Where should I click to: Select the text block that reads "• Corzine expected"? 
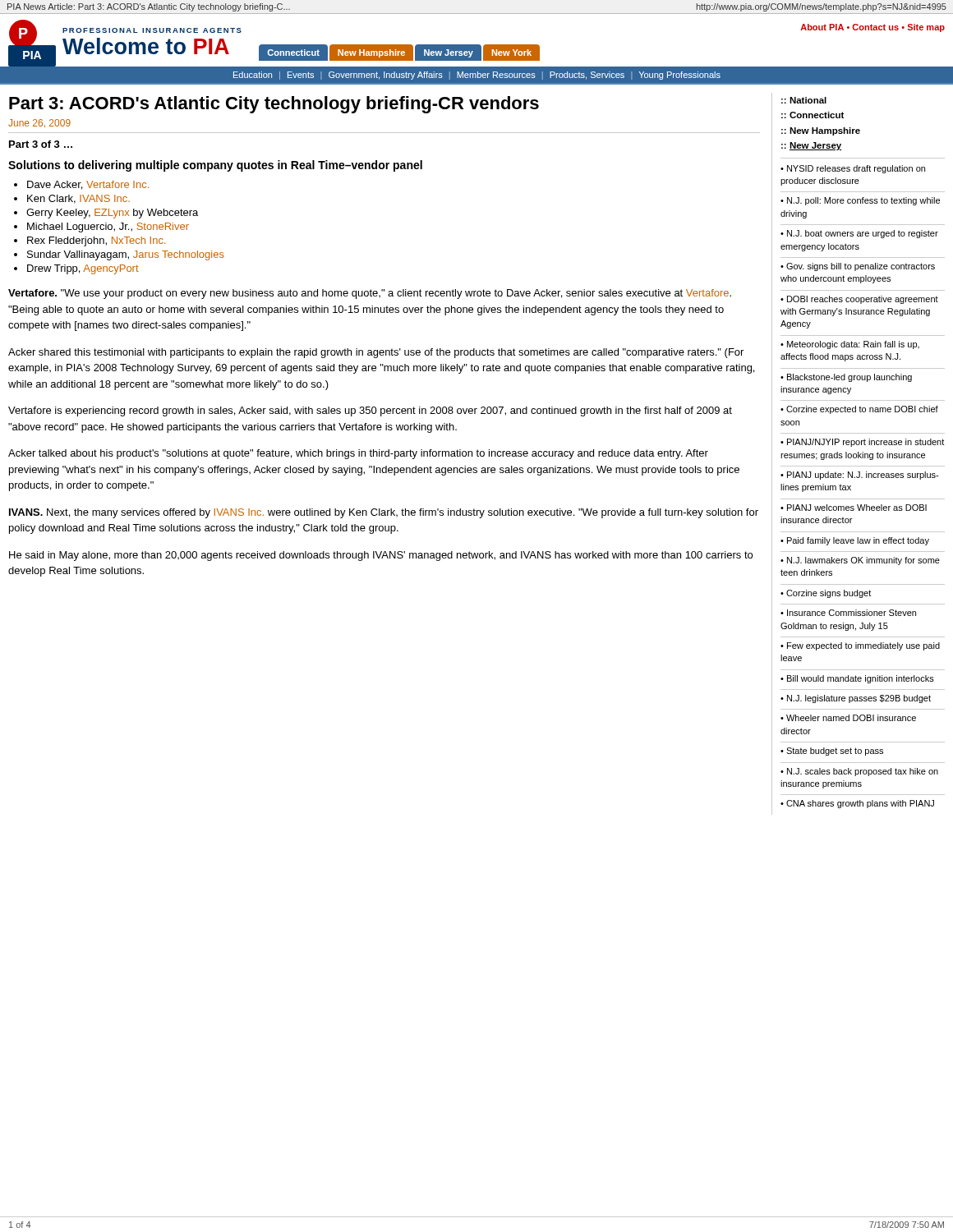pyautogui.click(x=859, y=416)
